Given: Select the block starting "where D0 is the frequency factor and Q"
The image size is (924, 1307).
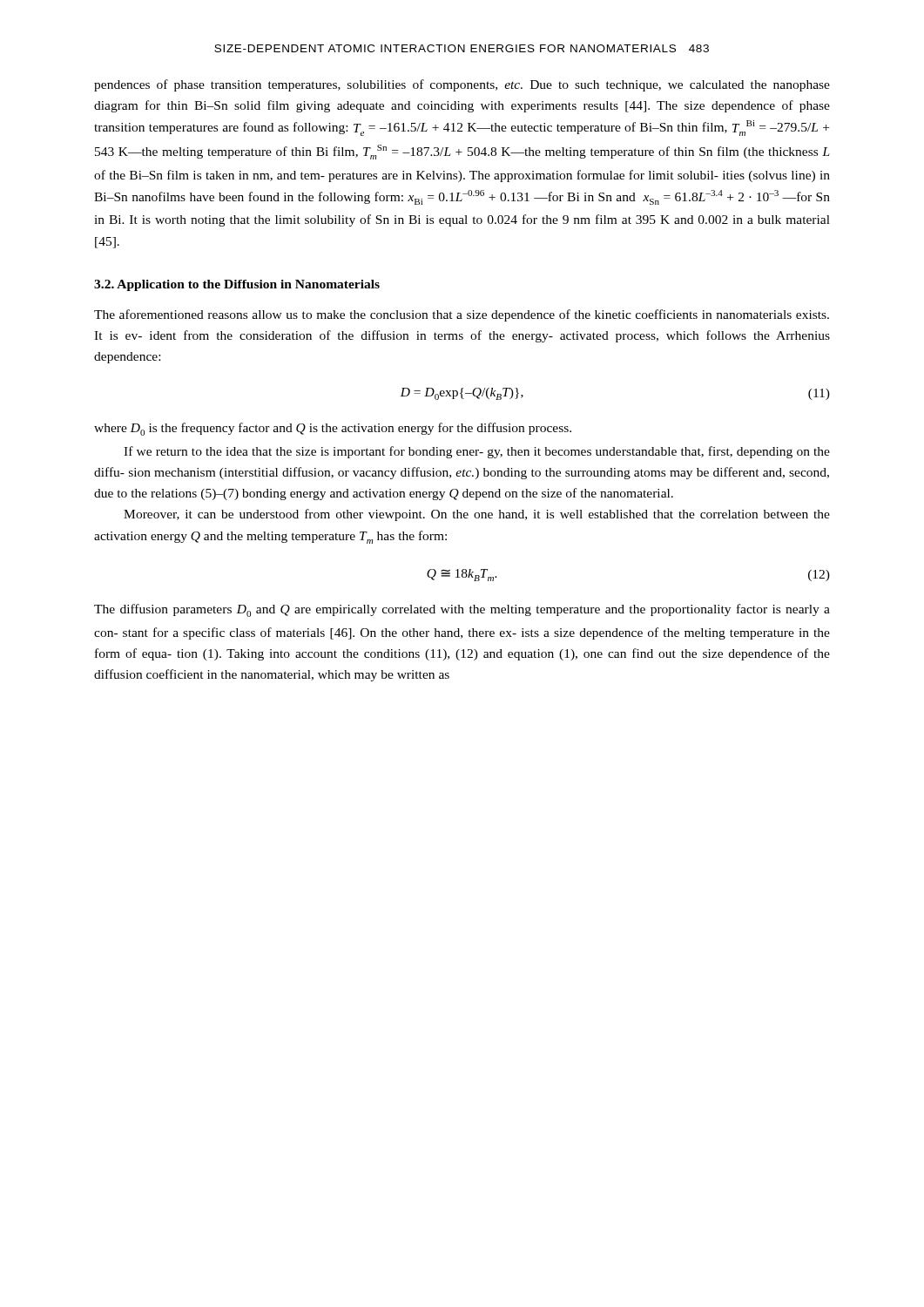Looking at the screenshot, I should (333, 429).
